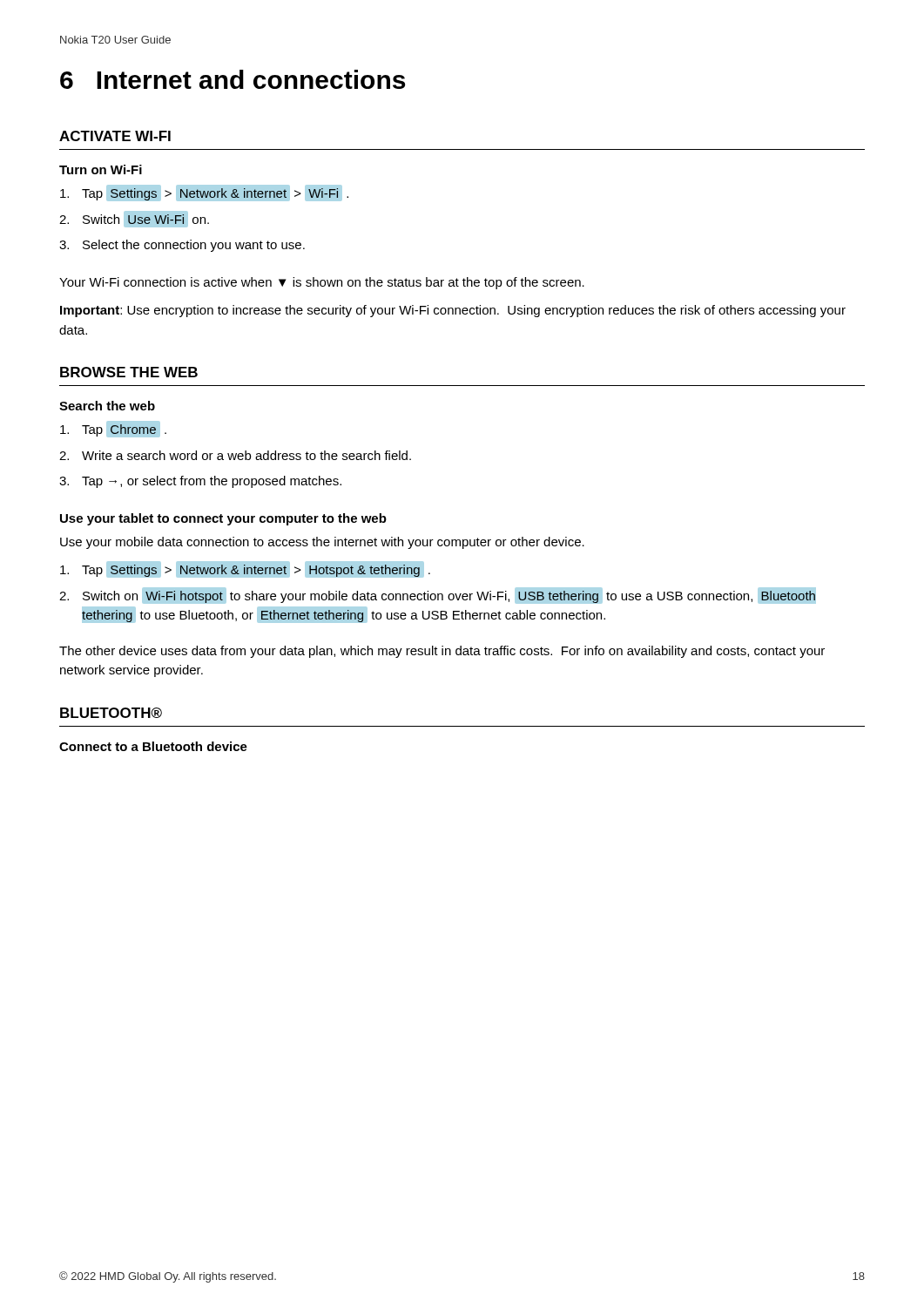Image resolution: width=924 pixels, height=1307 pixels.
Task: Find the section header with the text "BROWSE THE WEB"
Action: pyautogui.click(x=129, y=372)
